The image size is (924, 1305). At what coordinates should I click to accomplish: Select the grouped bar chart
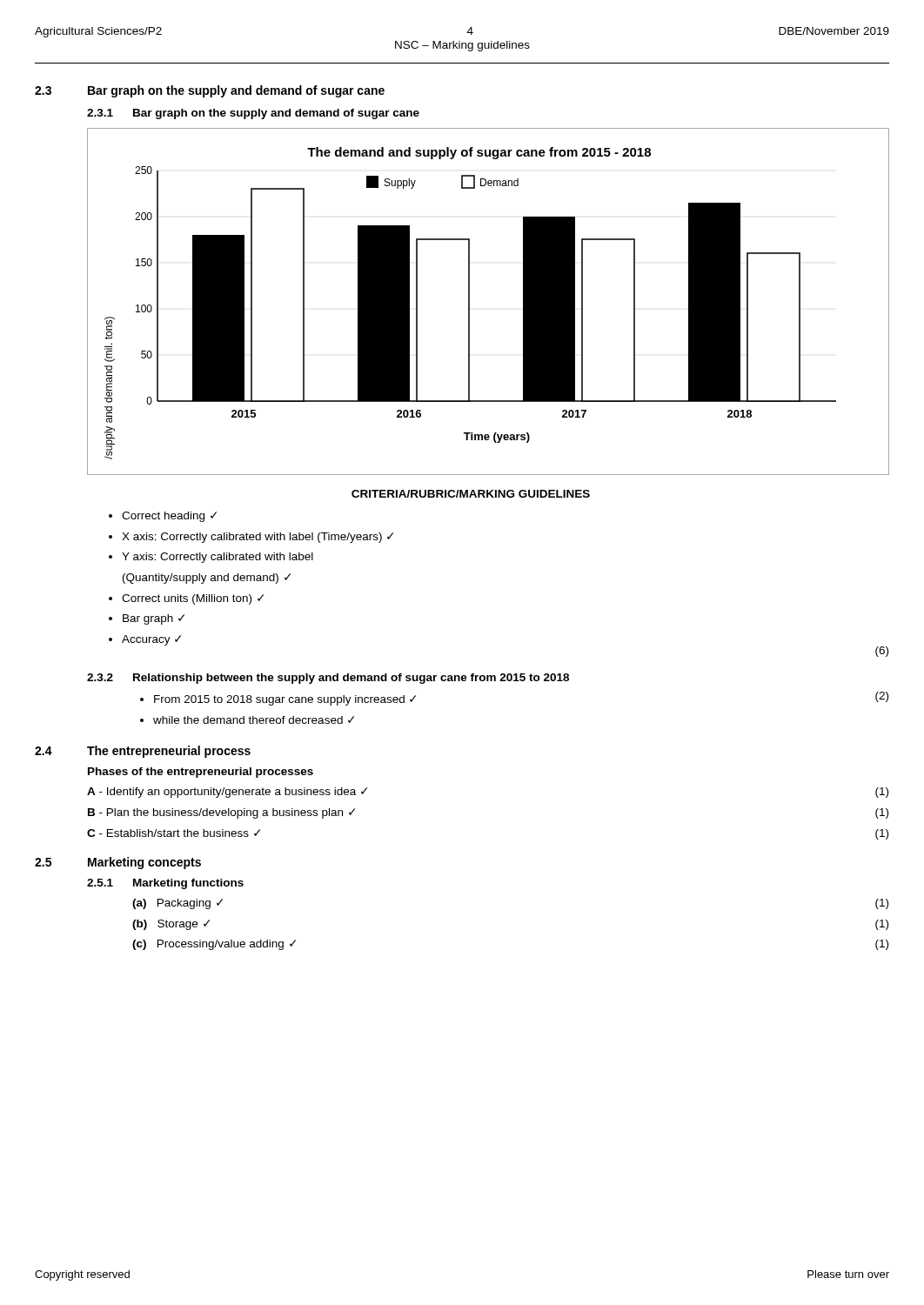click(x=488, y=301)
